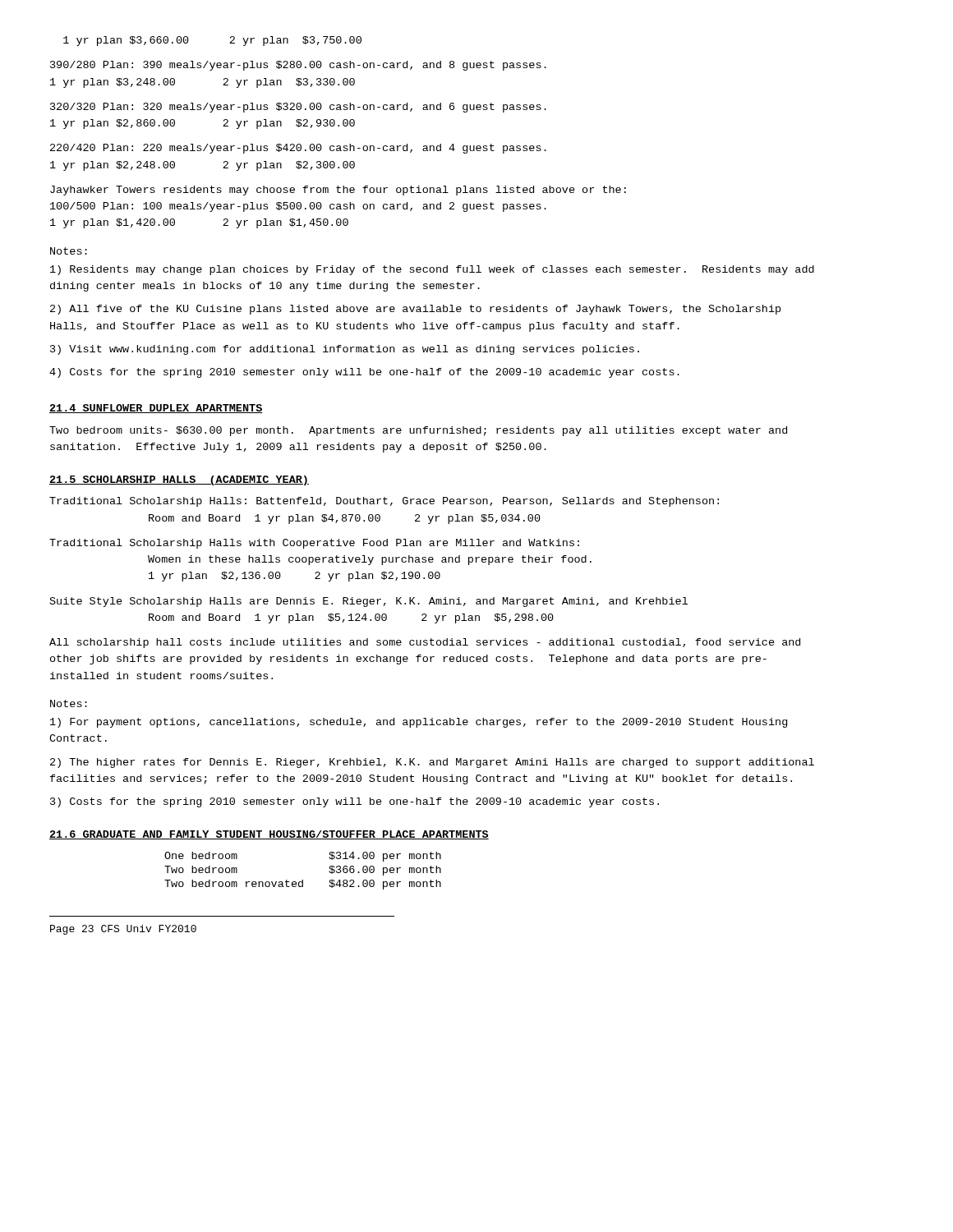Select the block starting "21.6 GRADUATE AND FAMILY STUDENT HOUSING/STOUFFER"

(476, 836)
